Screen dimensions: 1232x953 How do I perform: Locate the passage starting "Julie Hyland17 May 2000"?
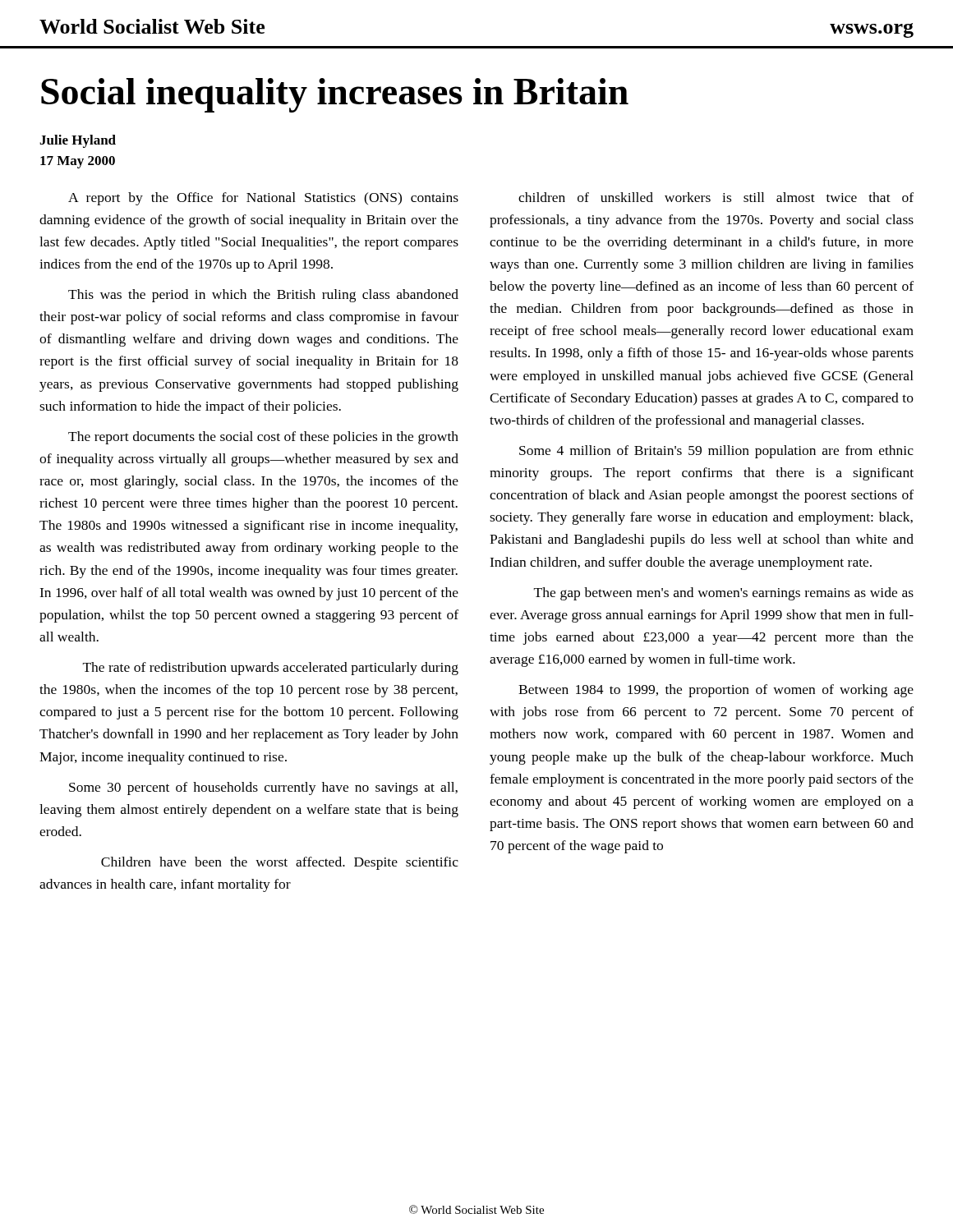click(x=78, y=141)
